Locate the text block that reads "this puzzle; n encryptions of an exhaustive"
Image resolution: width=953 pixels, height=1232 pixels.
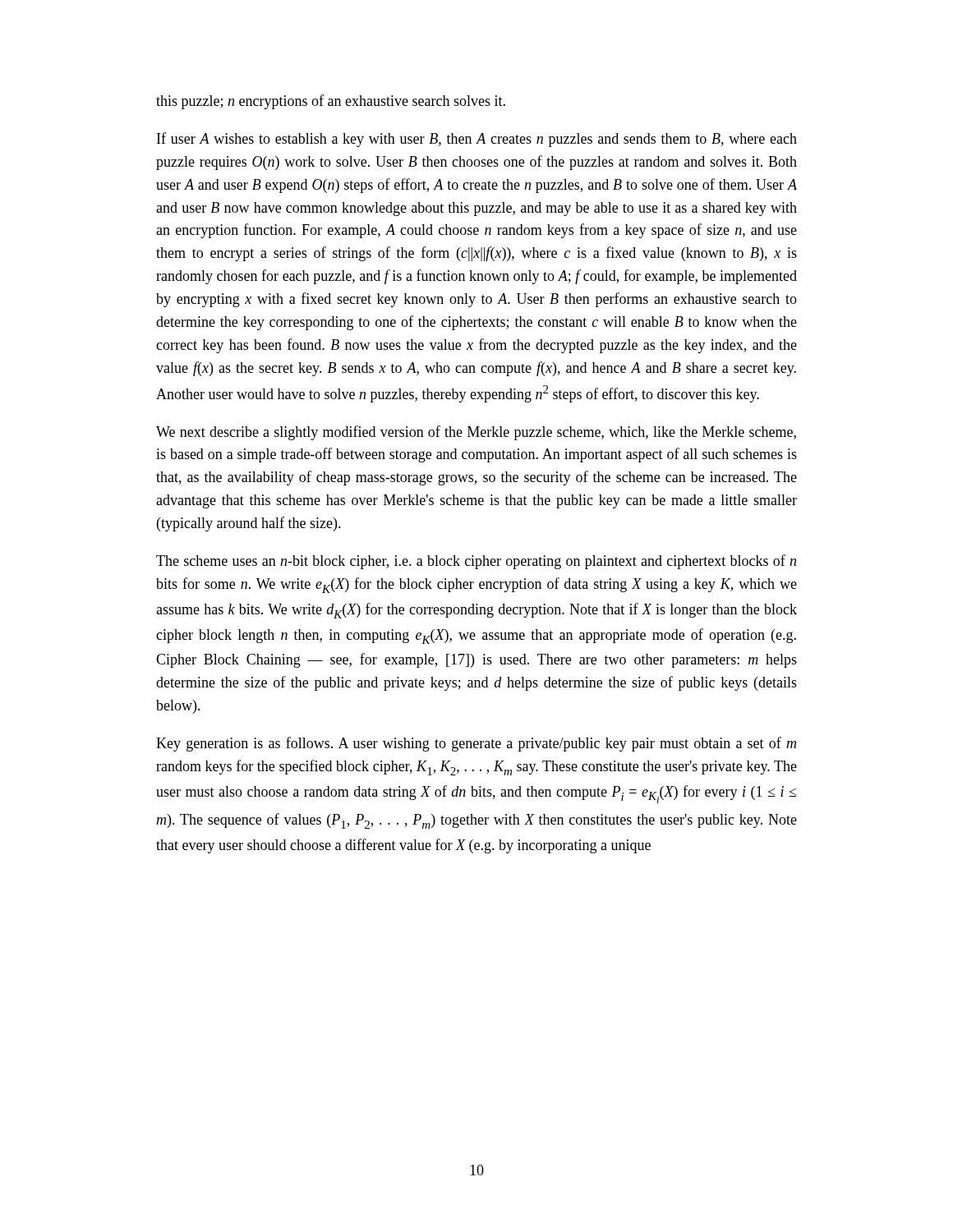[331, 101]
